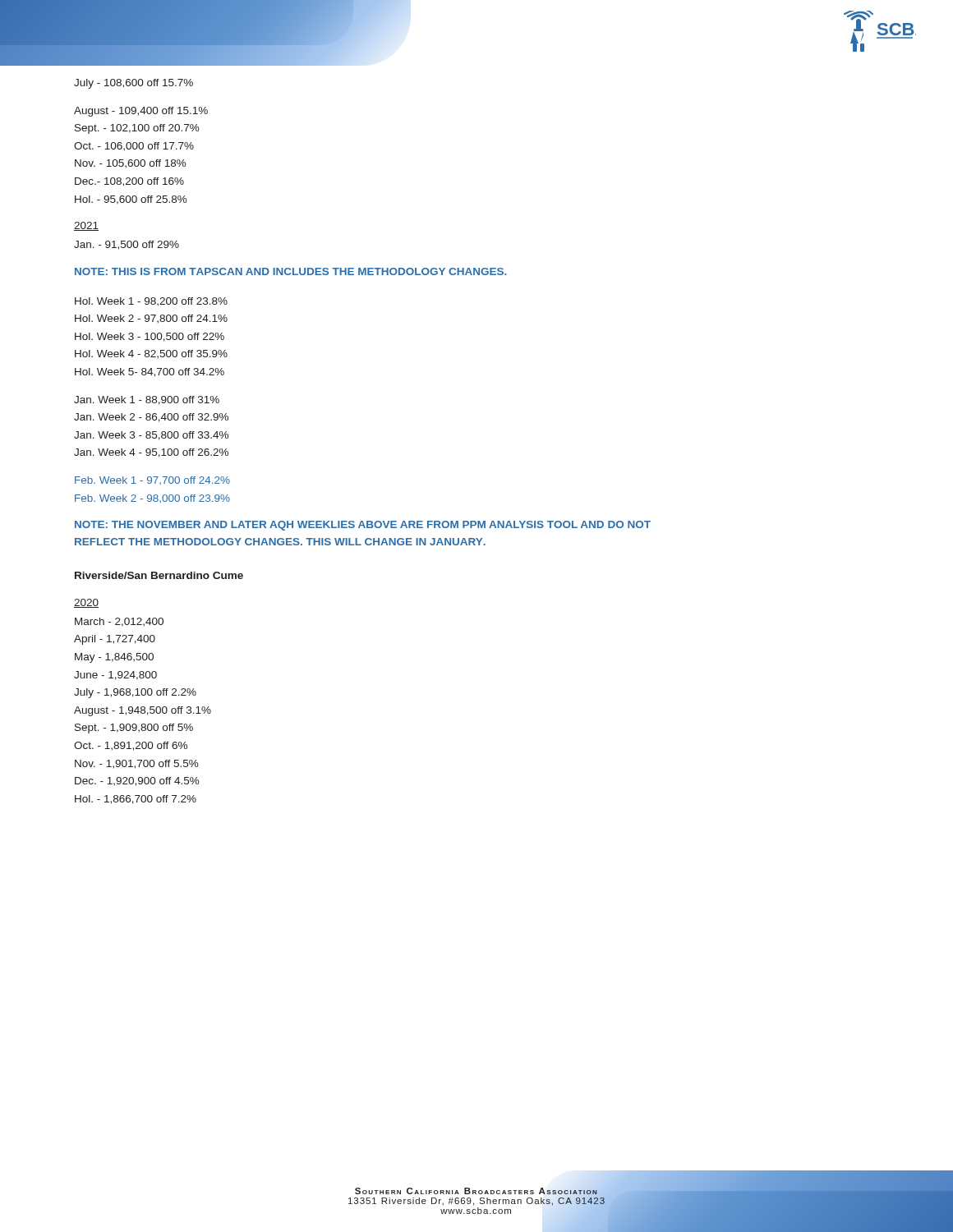This screenshot has height=1232, width=953.
Task: Point to the region starting "May - 1,846,500"
Action: [114, 657]
